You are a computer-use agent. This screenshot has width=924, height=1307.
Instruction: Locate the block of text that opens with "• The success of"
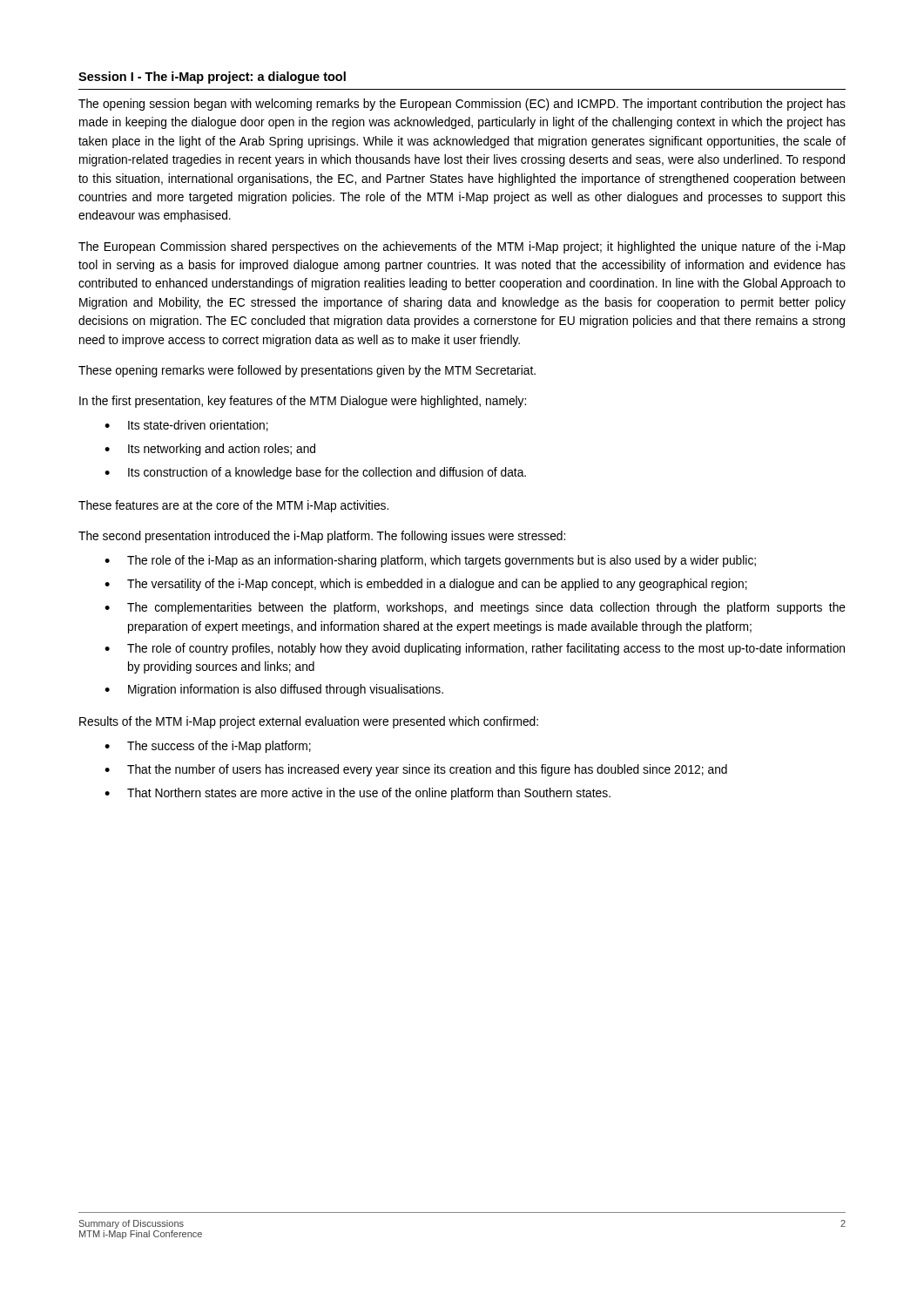[208, 747]
